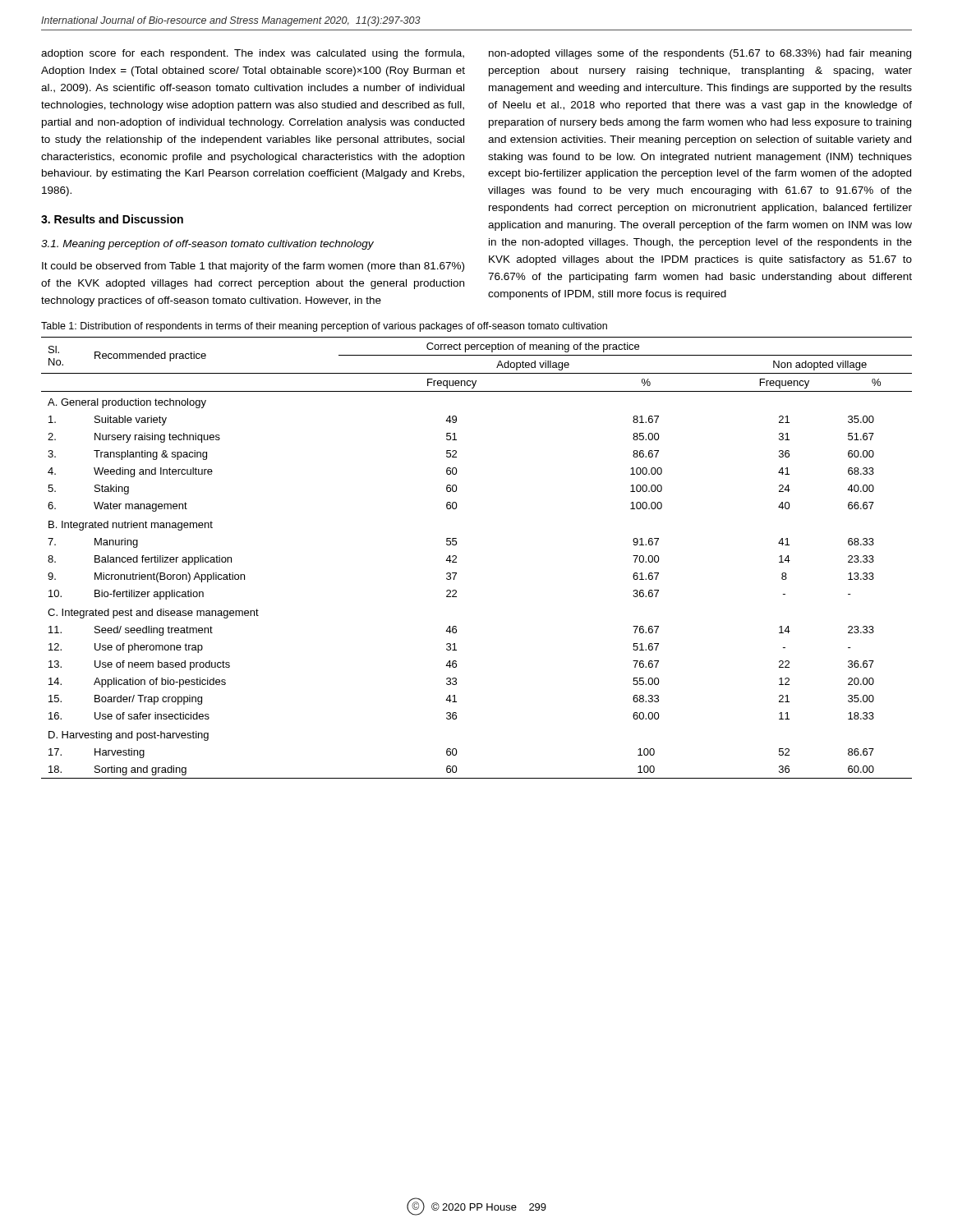Image resolution: width=953 pixels, height=1232 pixels.
Task: Find the text starting "Table 1: Distribution of respondents in terms"
Action: coord(324,326)
